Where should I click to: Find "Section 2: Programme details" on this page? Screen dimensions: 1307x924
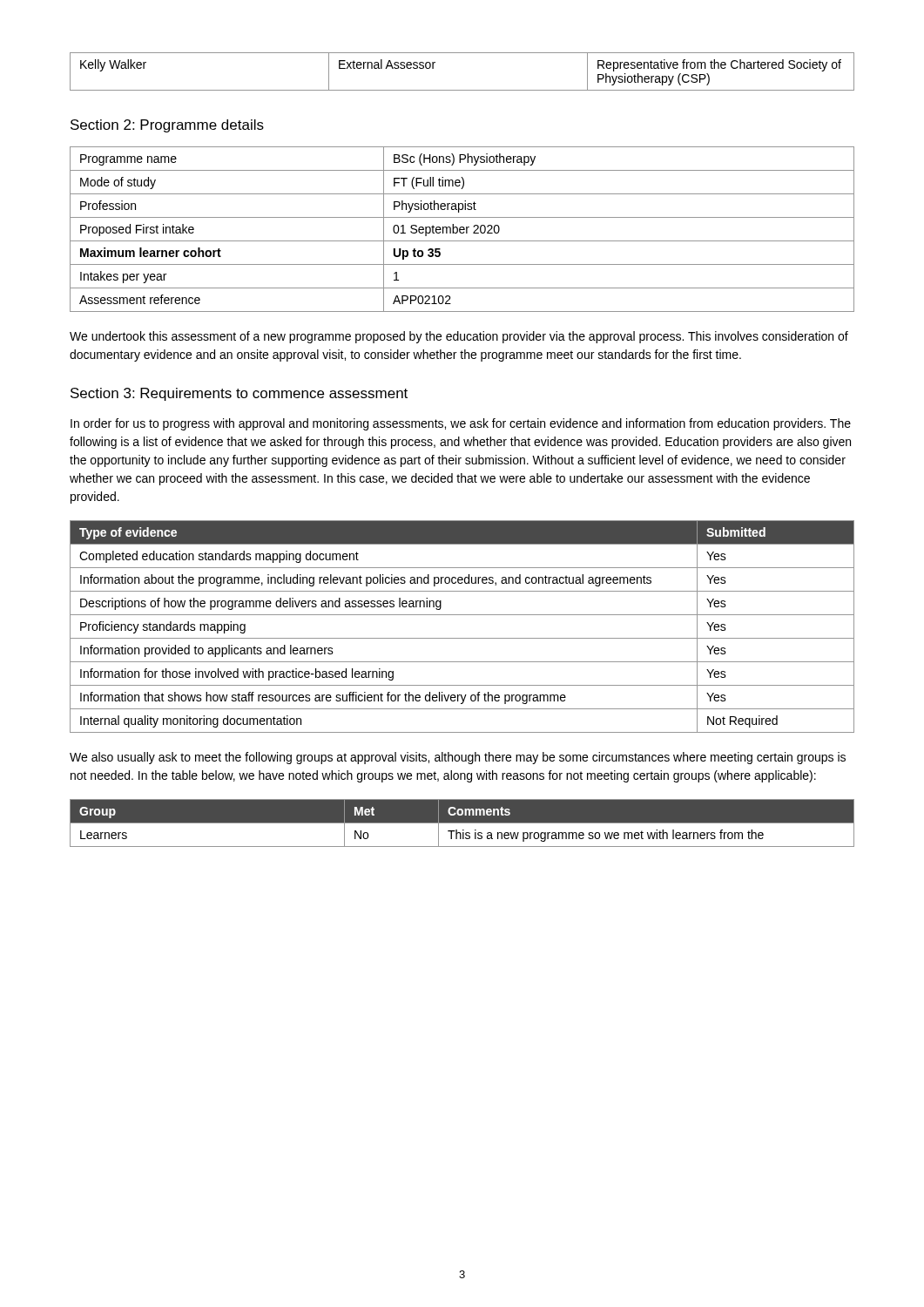click(x=167, y=125)
